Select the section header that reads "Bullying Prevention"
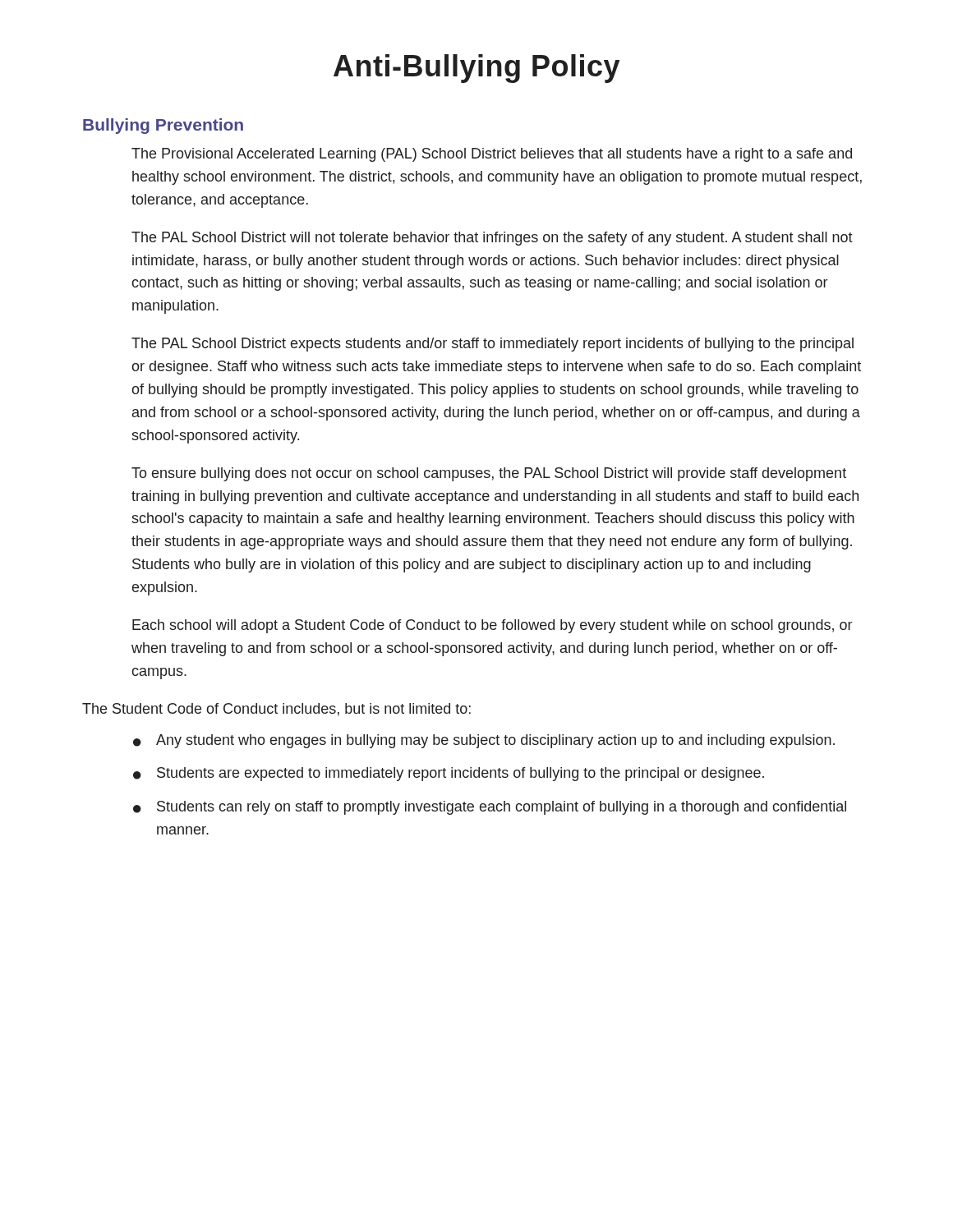The height and width of the screenshot is (1232, 953). coord(163,124)
